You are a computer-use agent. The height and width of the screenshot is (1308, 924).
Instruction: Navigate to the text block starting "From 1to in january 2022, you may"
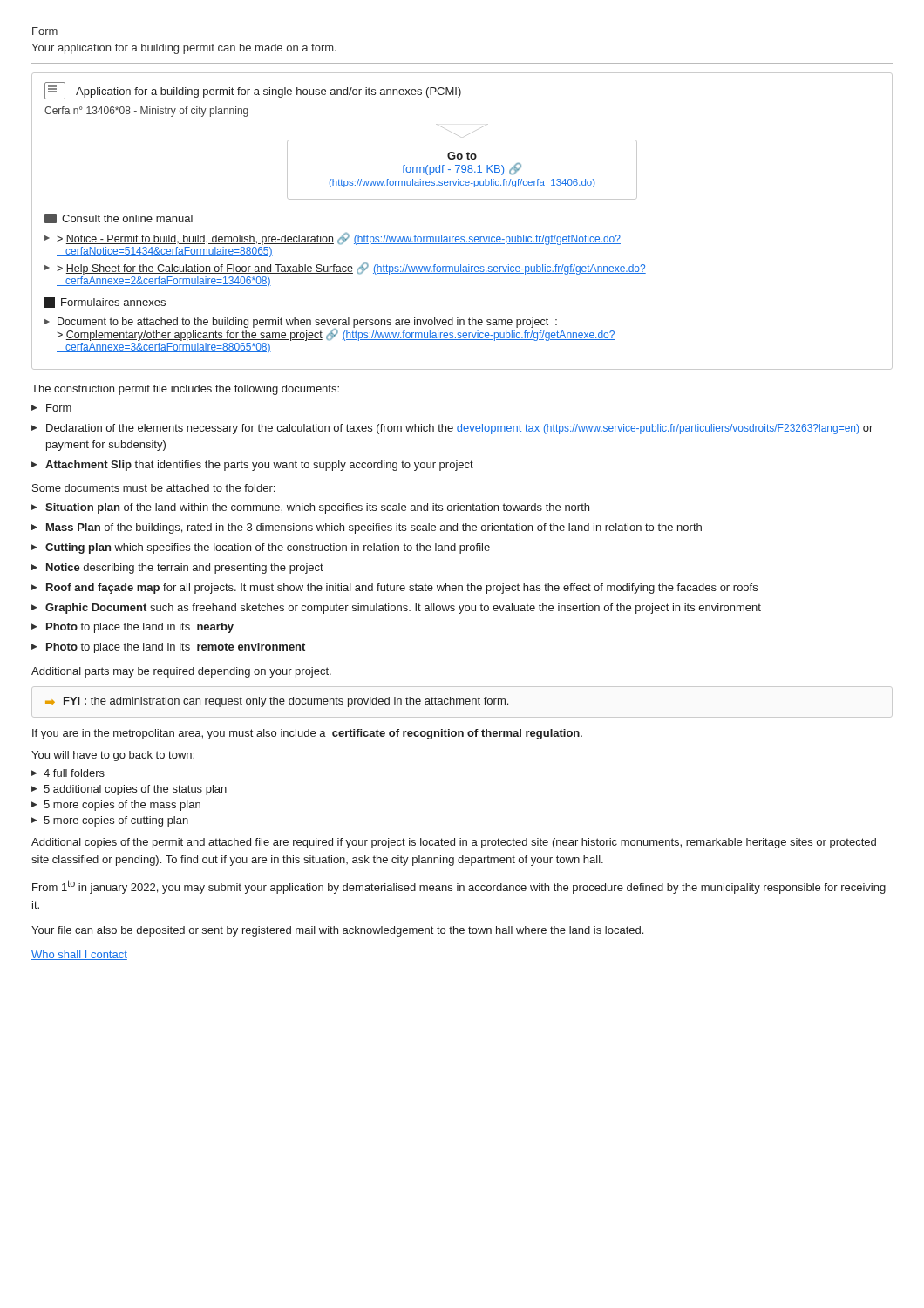(x=459, y=895)
